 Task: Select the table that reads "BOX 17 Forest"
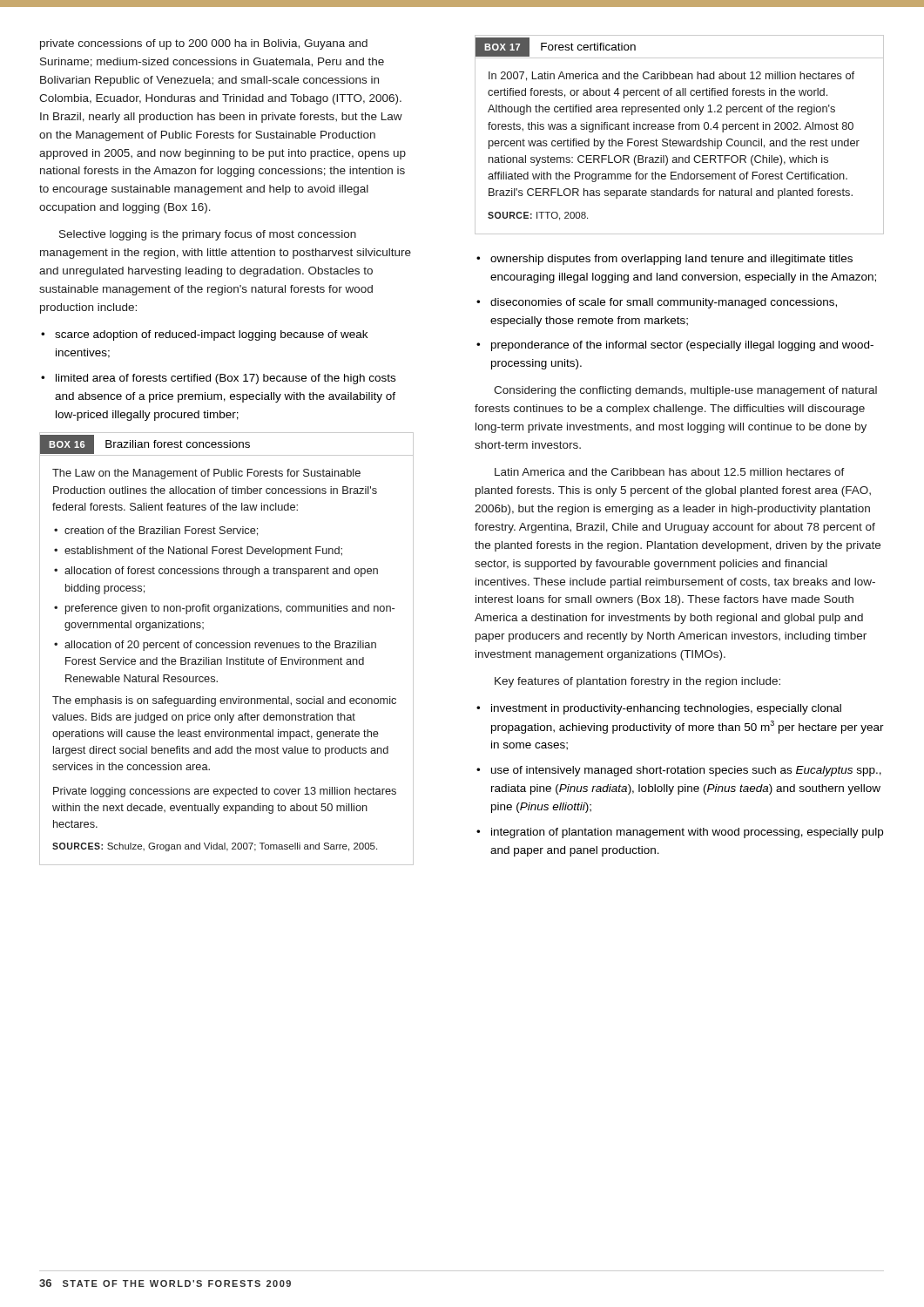point(679,135)
